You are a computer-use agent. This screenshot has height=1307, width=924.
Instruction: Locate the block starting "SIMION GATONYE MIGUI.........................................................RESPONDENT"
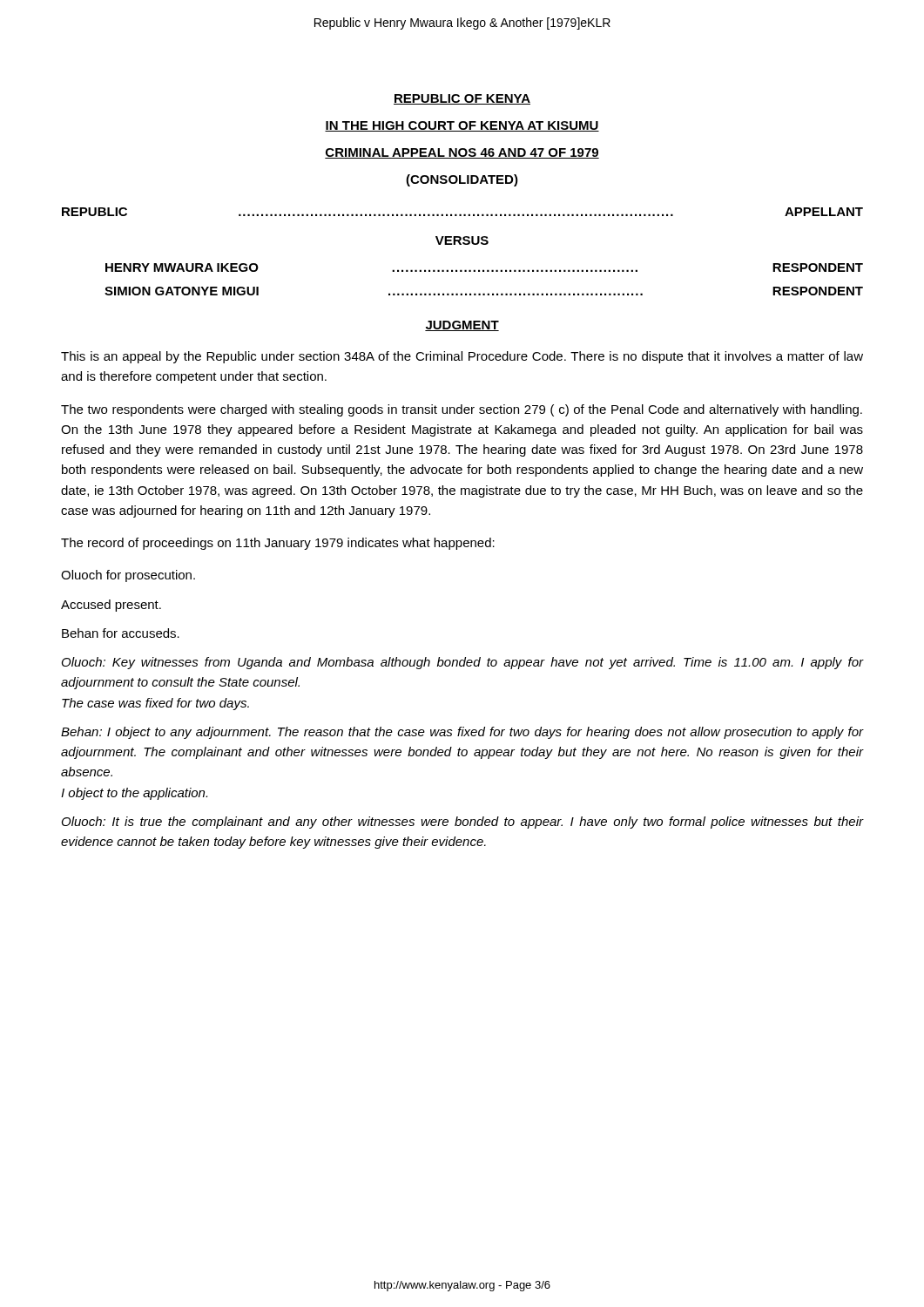(484, 291)
